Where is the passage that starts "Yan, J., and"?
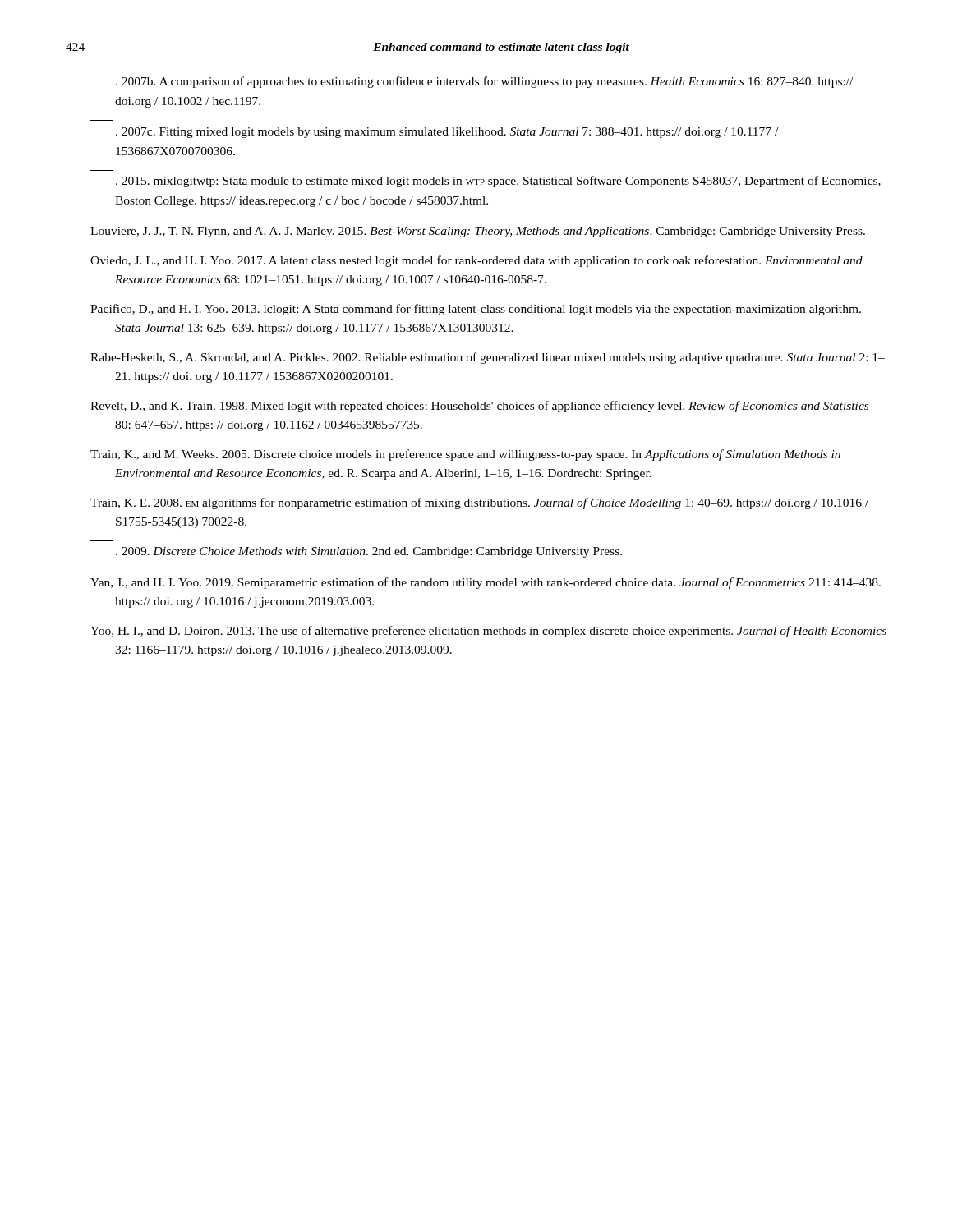The image size is (953, 1232). click(486, 591)
